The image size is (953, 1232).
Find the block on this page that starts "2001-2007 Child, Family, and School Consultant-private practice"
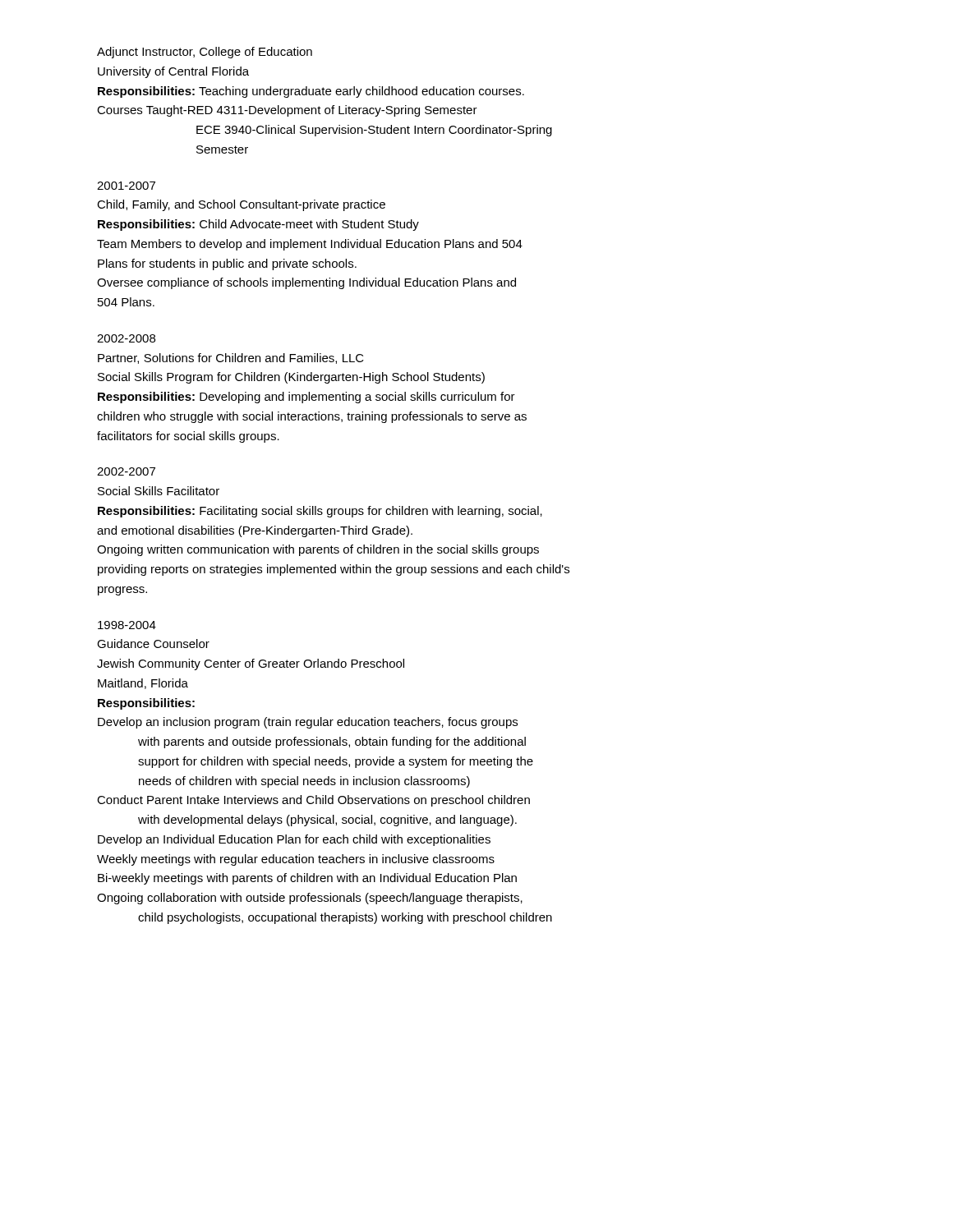[x=454, y=244]
